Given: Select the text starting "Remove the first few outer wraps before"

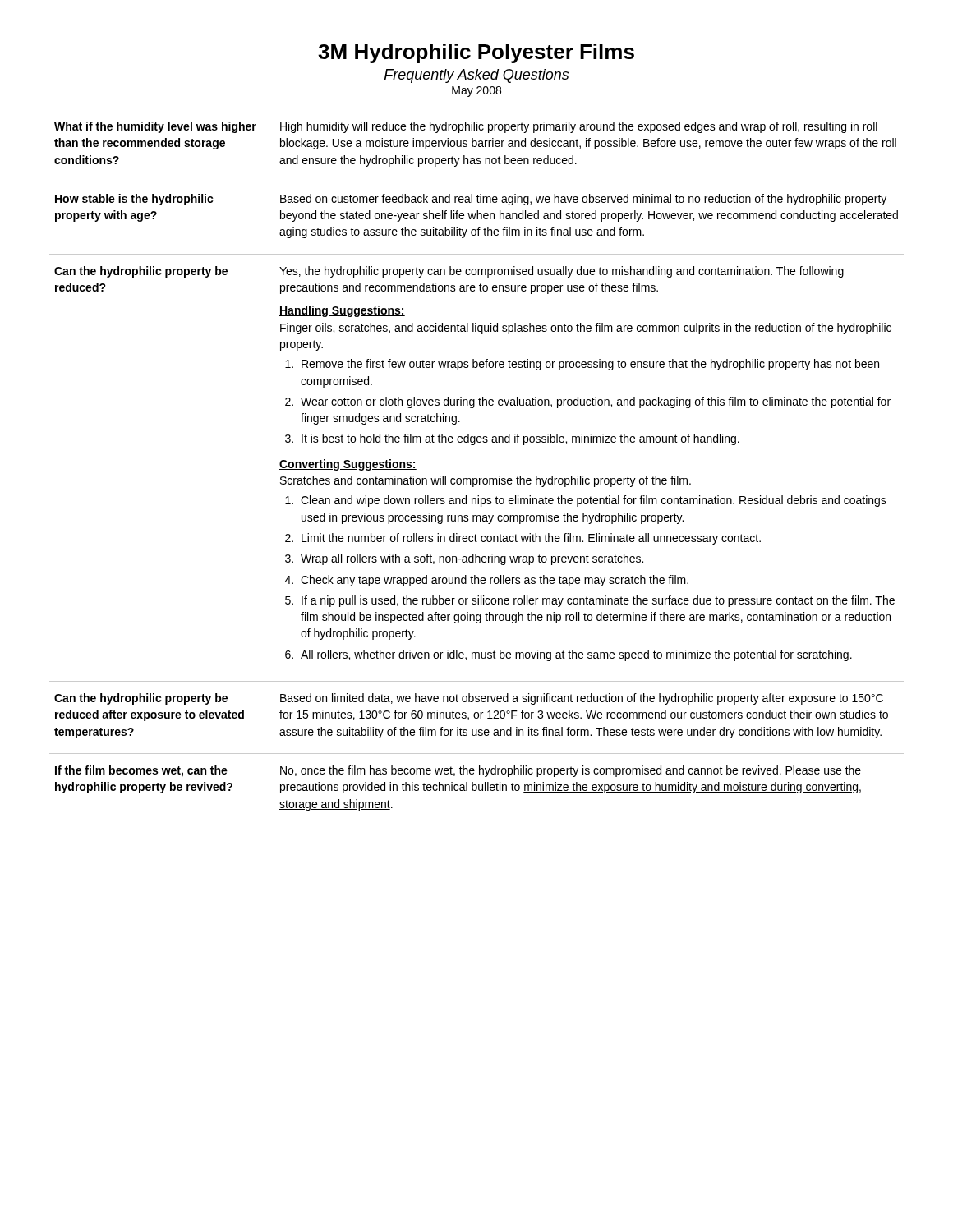Looking at the screenshot, I should point(590,372).
